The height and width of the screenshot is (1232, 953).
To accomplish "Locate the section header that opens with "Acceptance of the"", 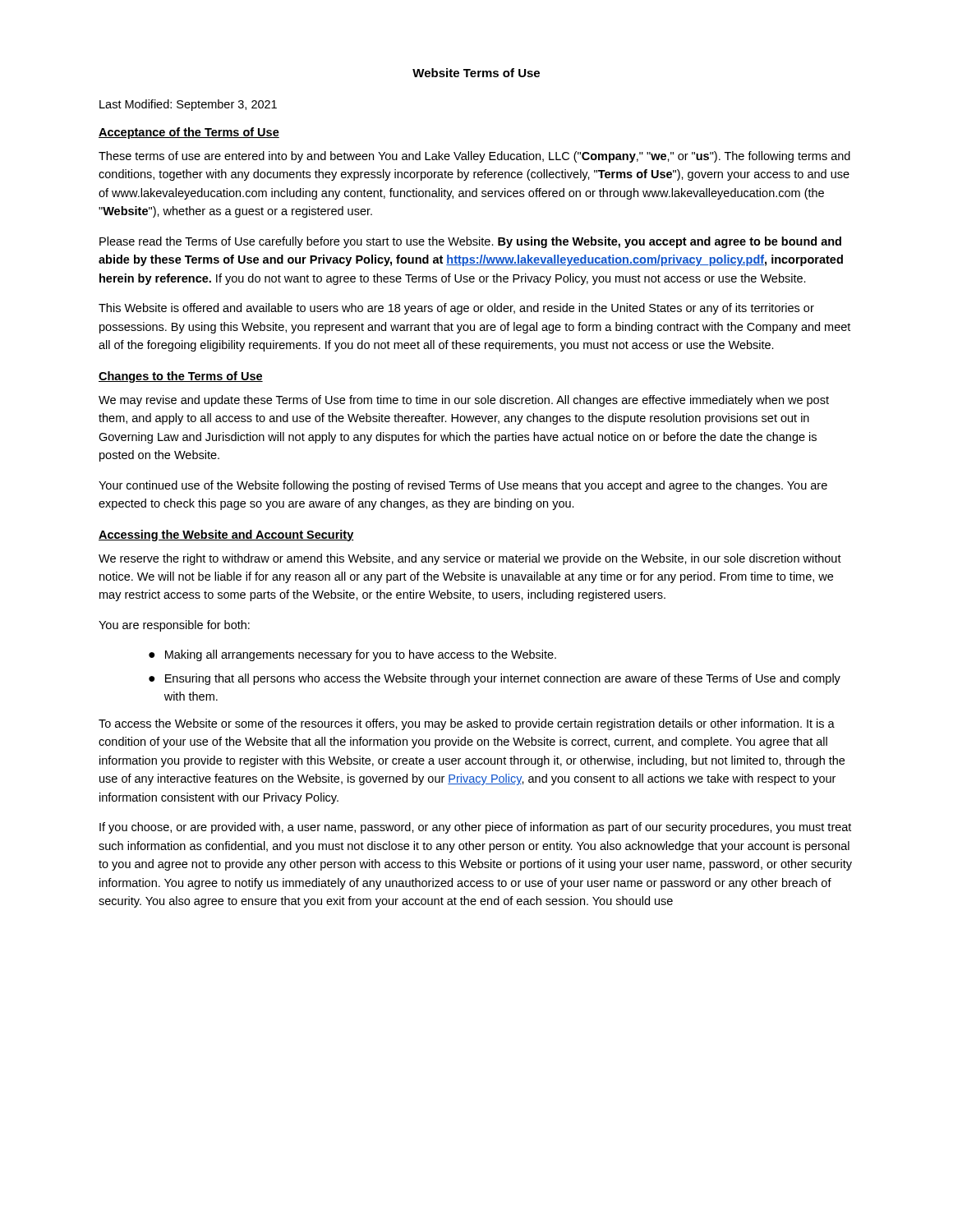I will tap(189, 132).
